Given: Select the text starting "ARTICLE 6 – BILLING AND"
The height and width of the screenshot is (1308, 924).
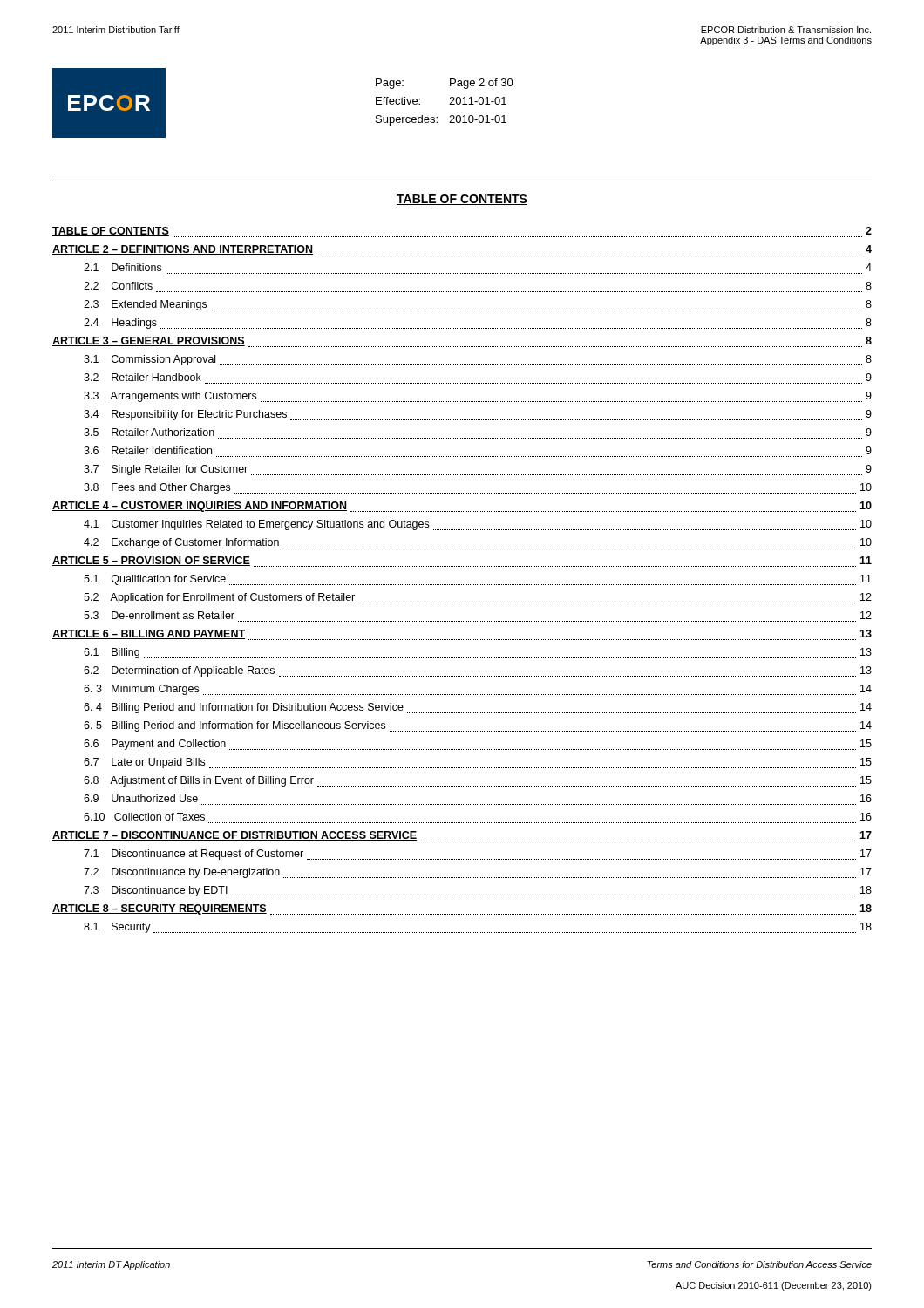Looking at the screenshot, I should click(462, 634).
